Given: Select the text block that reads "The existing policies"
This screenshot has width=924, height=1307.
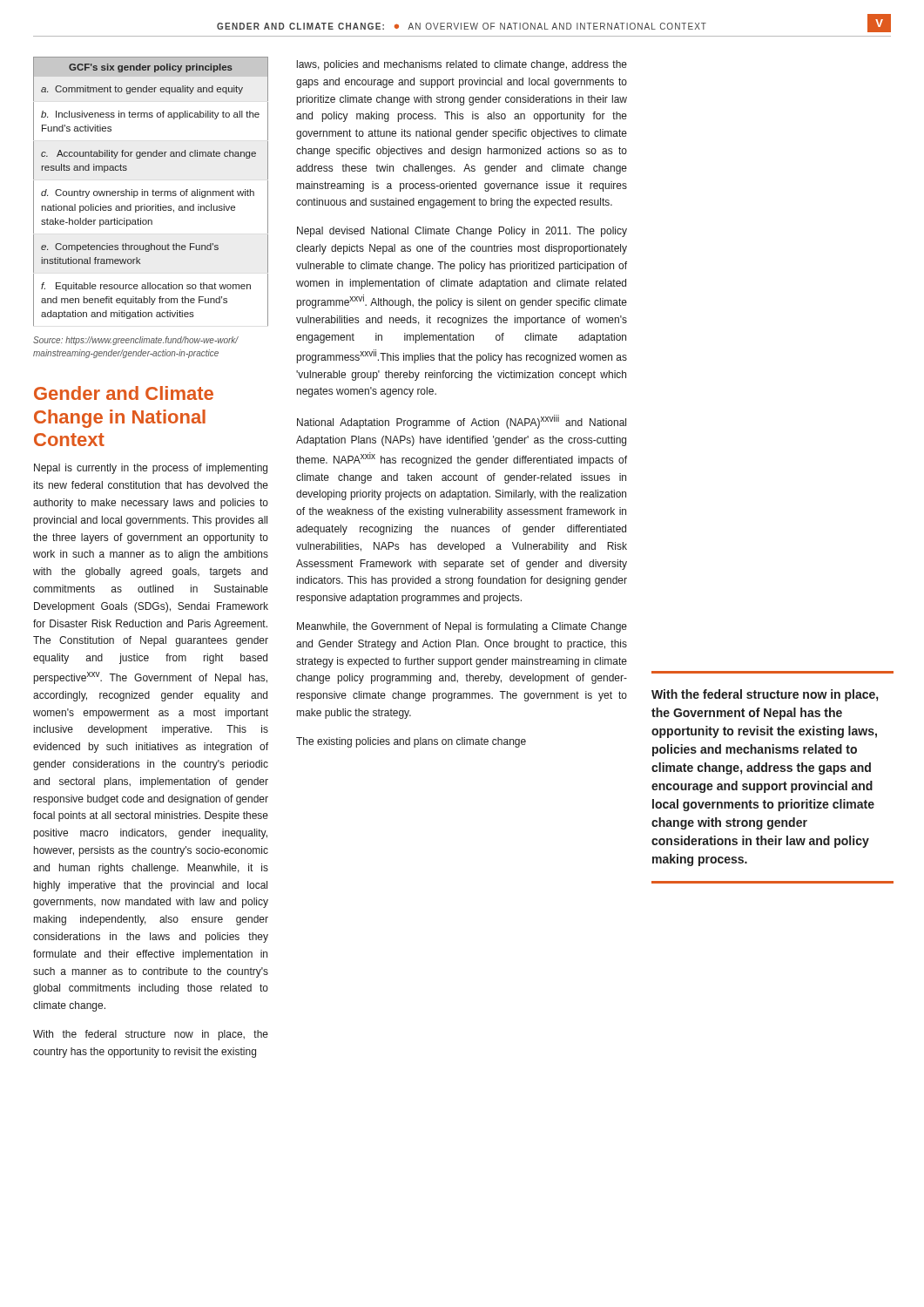Looking at the screenshot, I should tap(411, 741).
